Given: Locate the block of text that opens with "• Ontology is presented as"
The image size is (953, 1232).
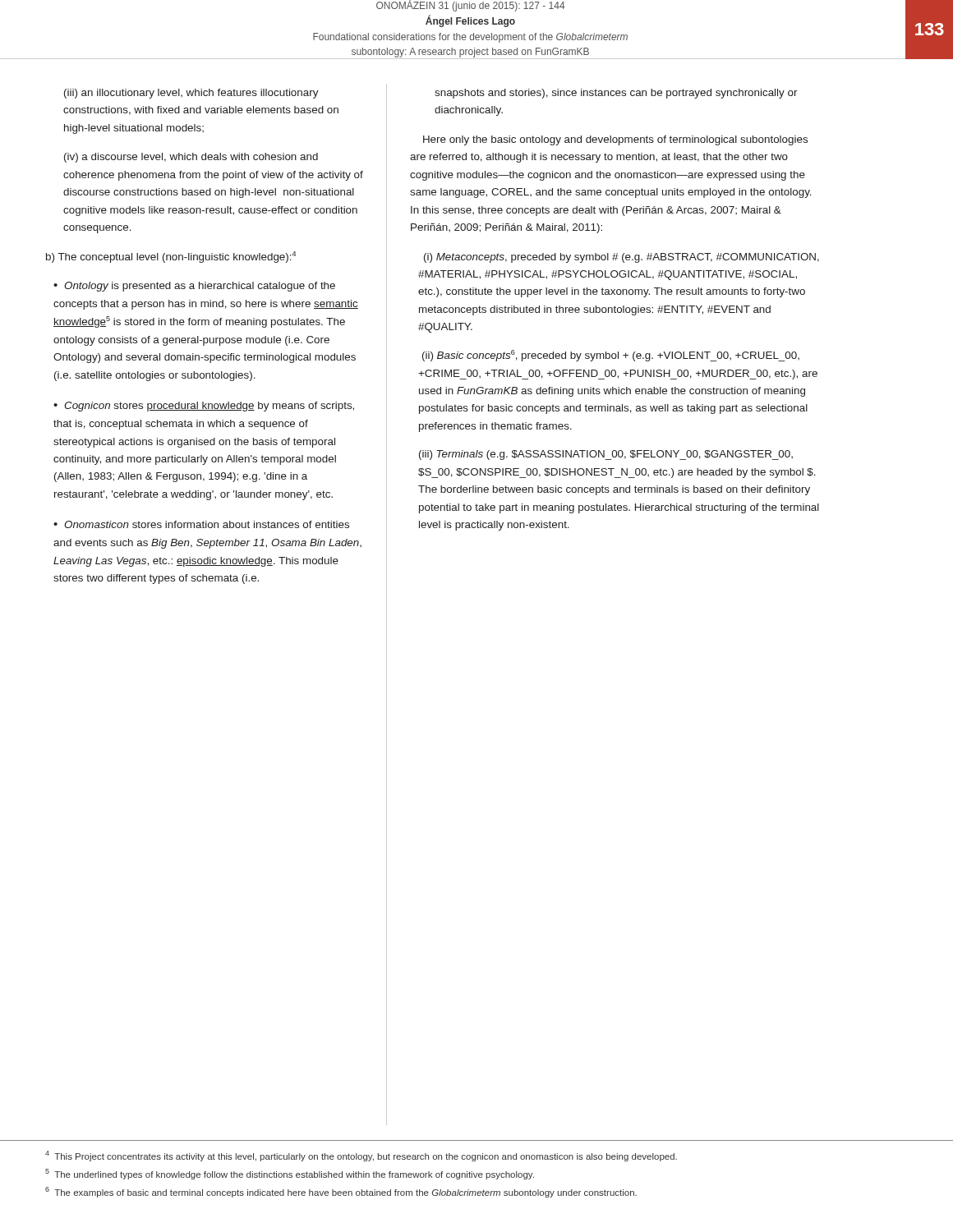Looking at the screenshot, I should tap(206, 329).
